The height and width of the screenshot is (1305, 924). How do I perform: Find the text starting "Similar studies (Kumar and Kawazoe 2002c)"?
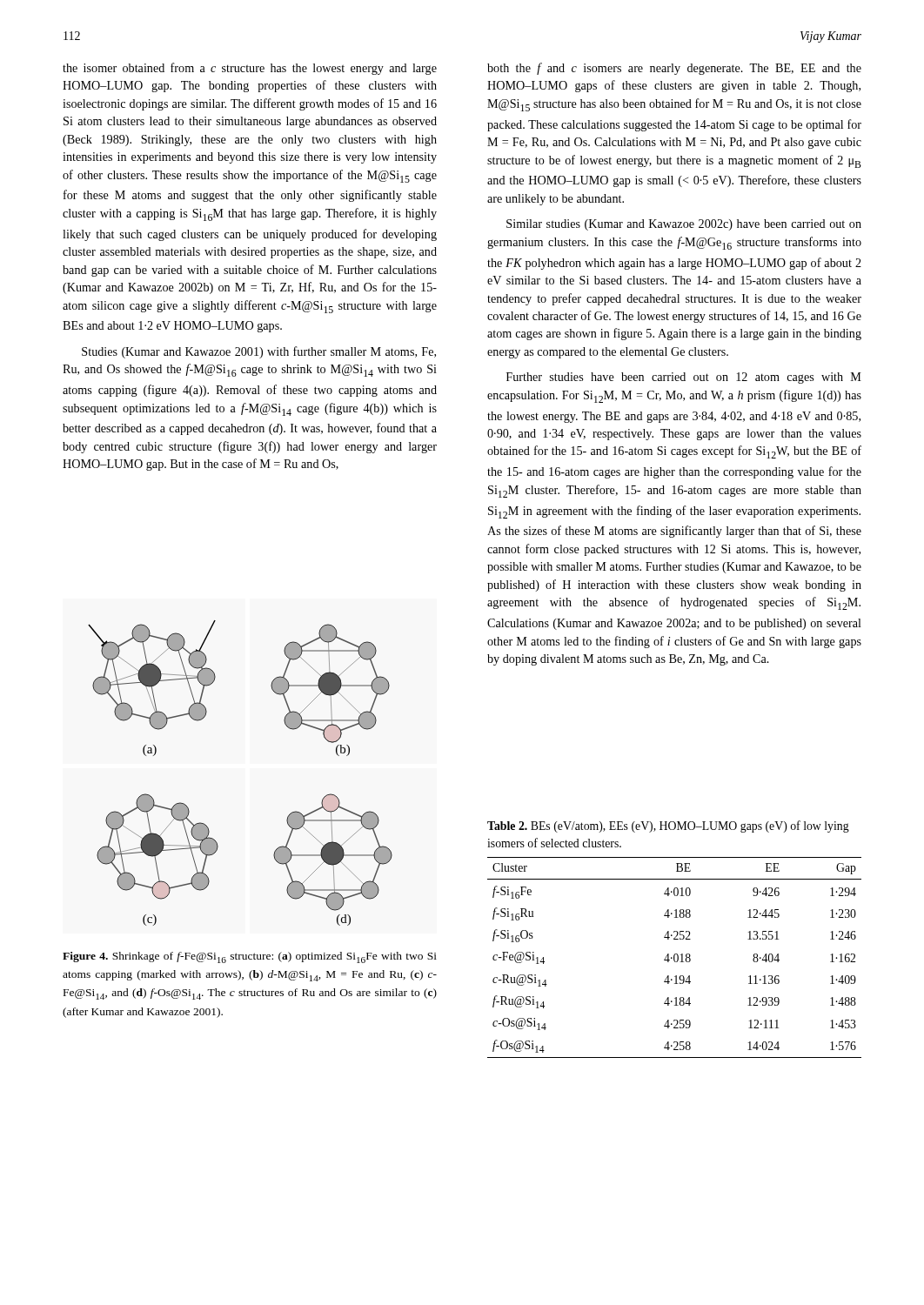coord(674,288)
